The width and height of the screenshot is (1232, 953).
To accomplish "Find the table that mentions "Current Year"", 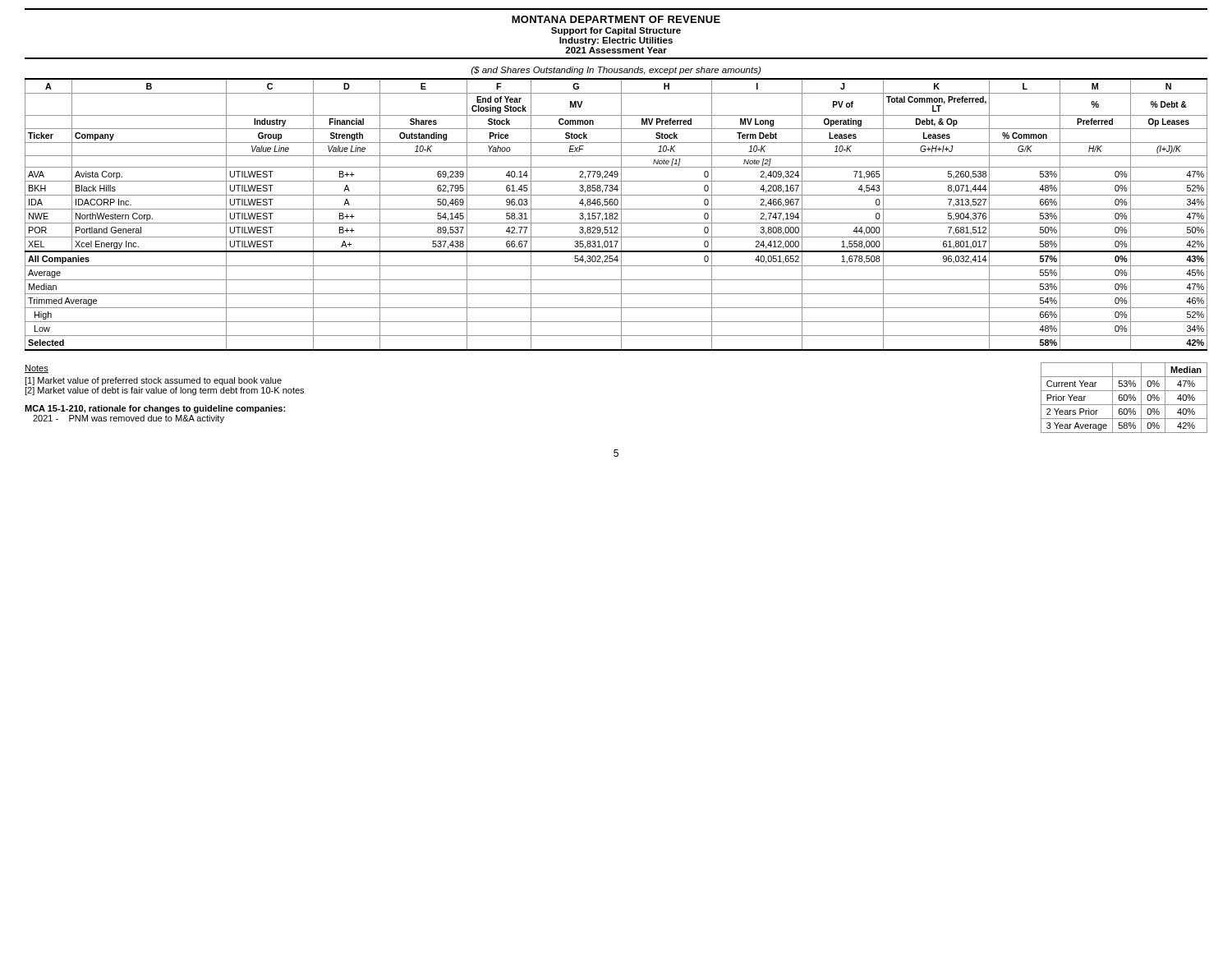I will point(1124,398).
